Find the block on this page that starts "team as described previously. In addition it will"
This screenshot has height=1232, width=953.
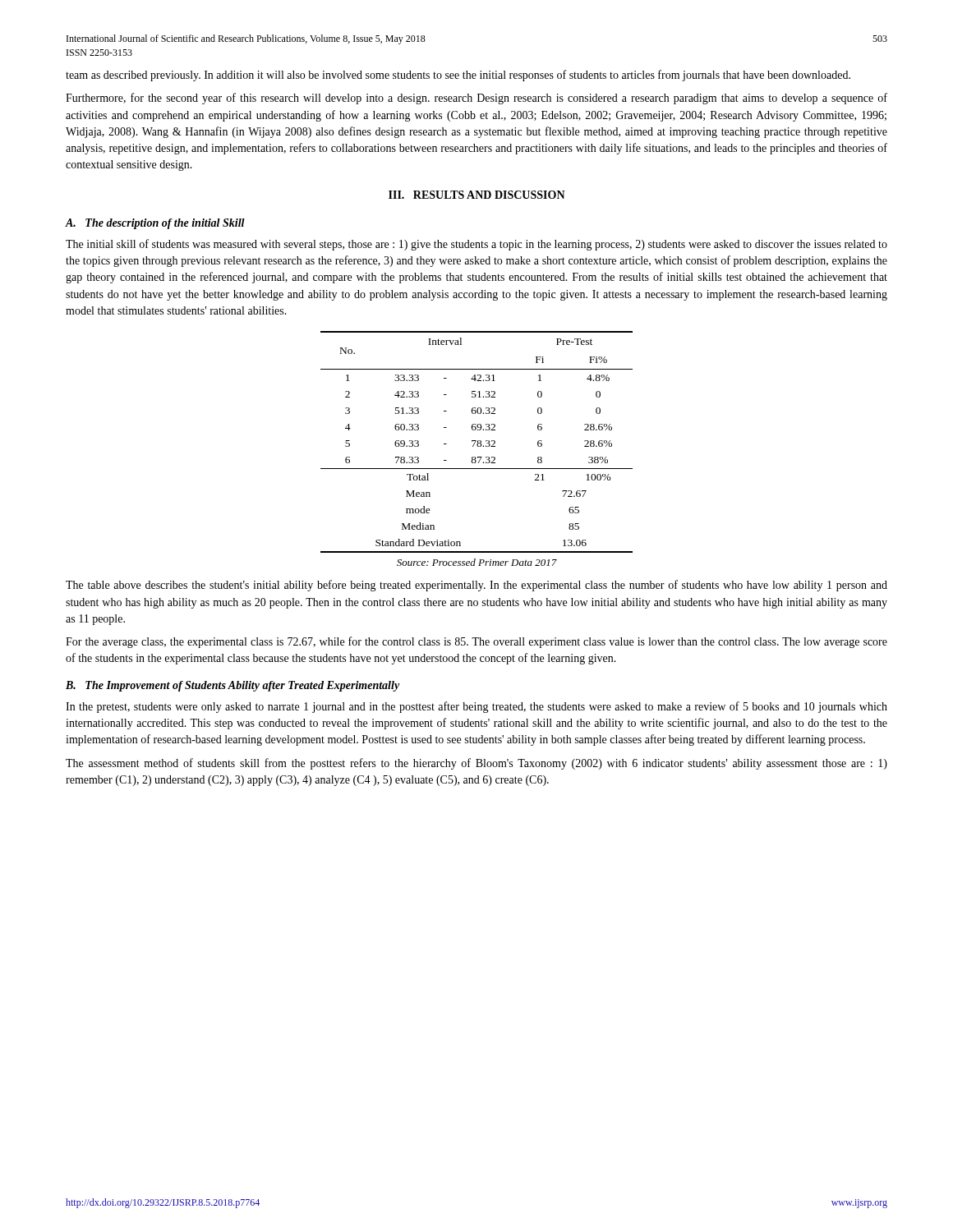click(x=476, y=76)
